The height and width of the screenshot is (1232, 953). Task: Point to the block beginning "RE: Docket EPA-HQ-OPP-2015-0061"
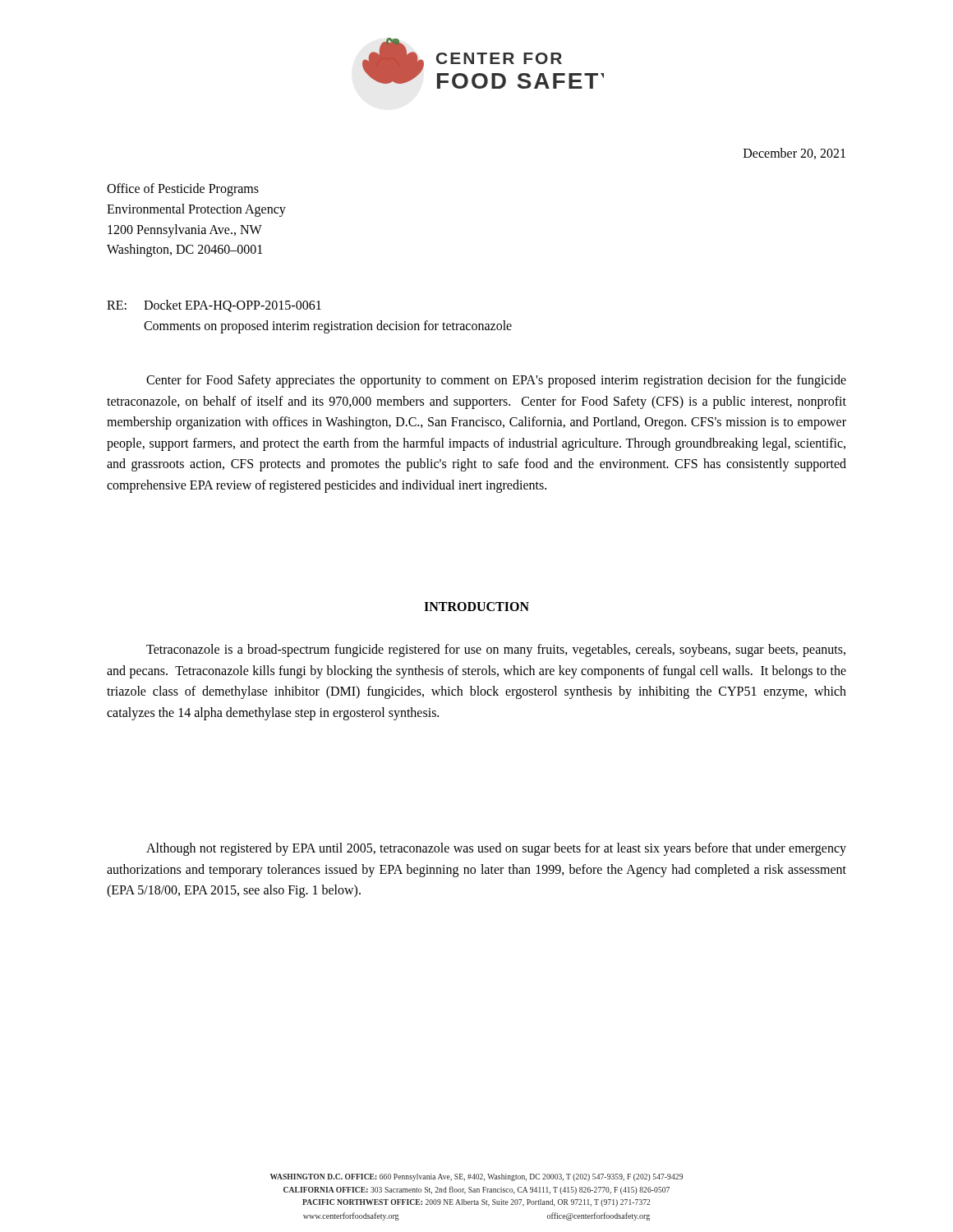tap(309, 316)
